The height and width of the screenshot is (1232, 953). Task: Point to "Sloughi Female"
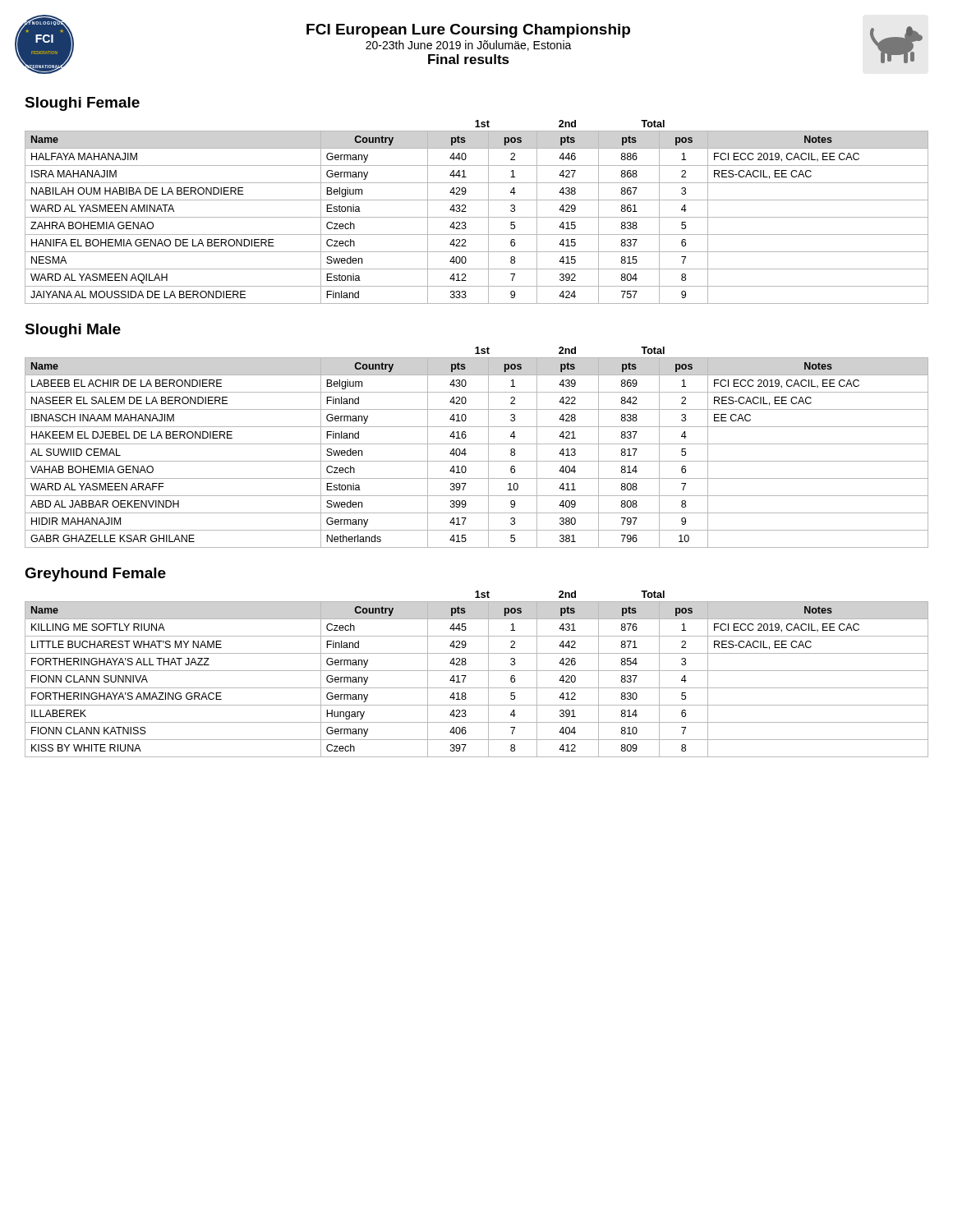(x=82, y=102)
